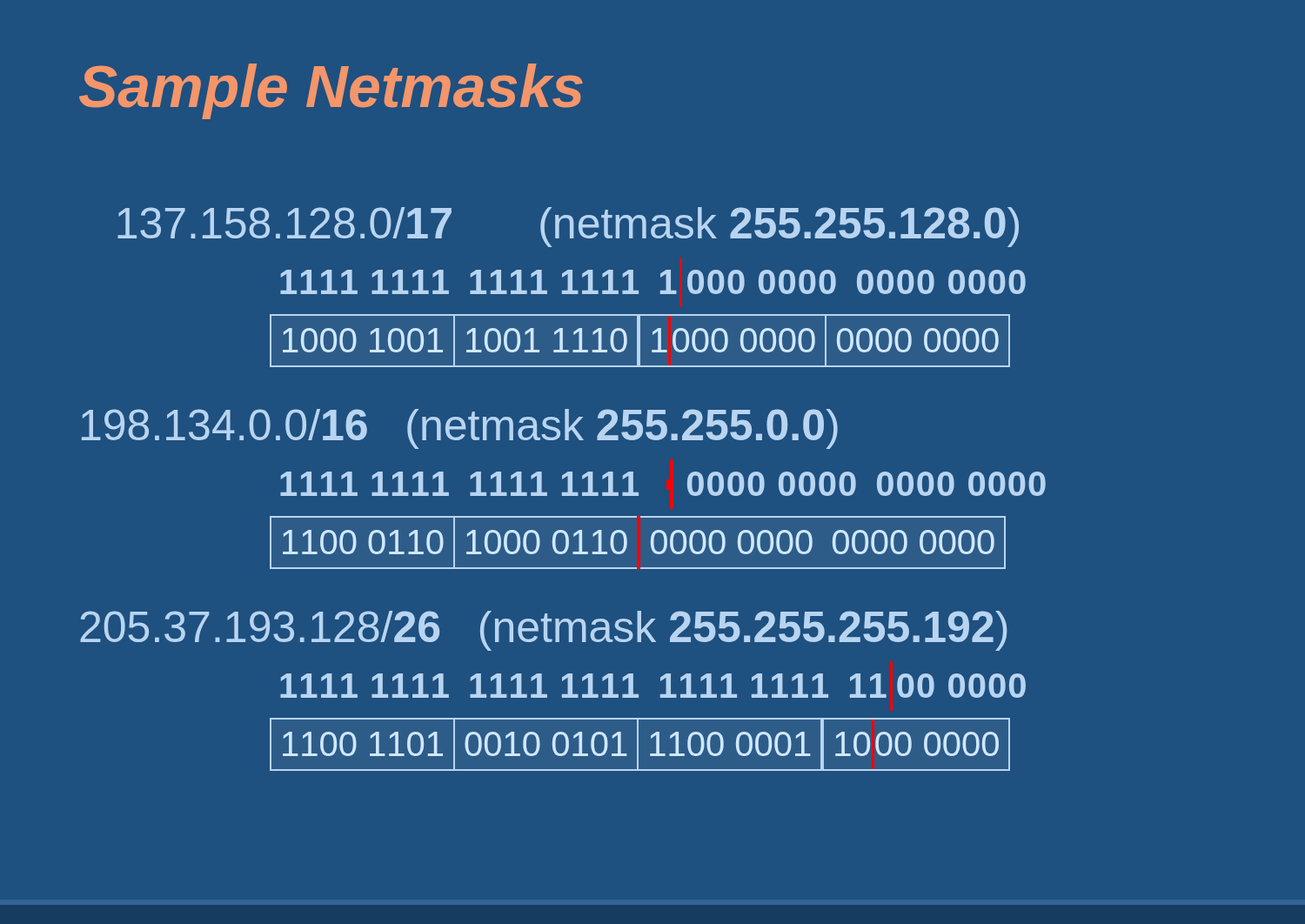The height and width of the screenshot is (924, 1305).
Task: Locate the region starting "Sample Netmasks"
Action: click(332, 86)
